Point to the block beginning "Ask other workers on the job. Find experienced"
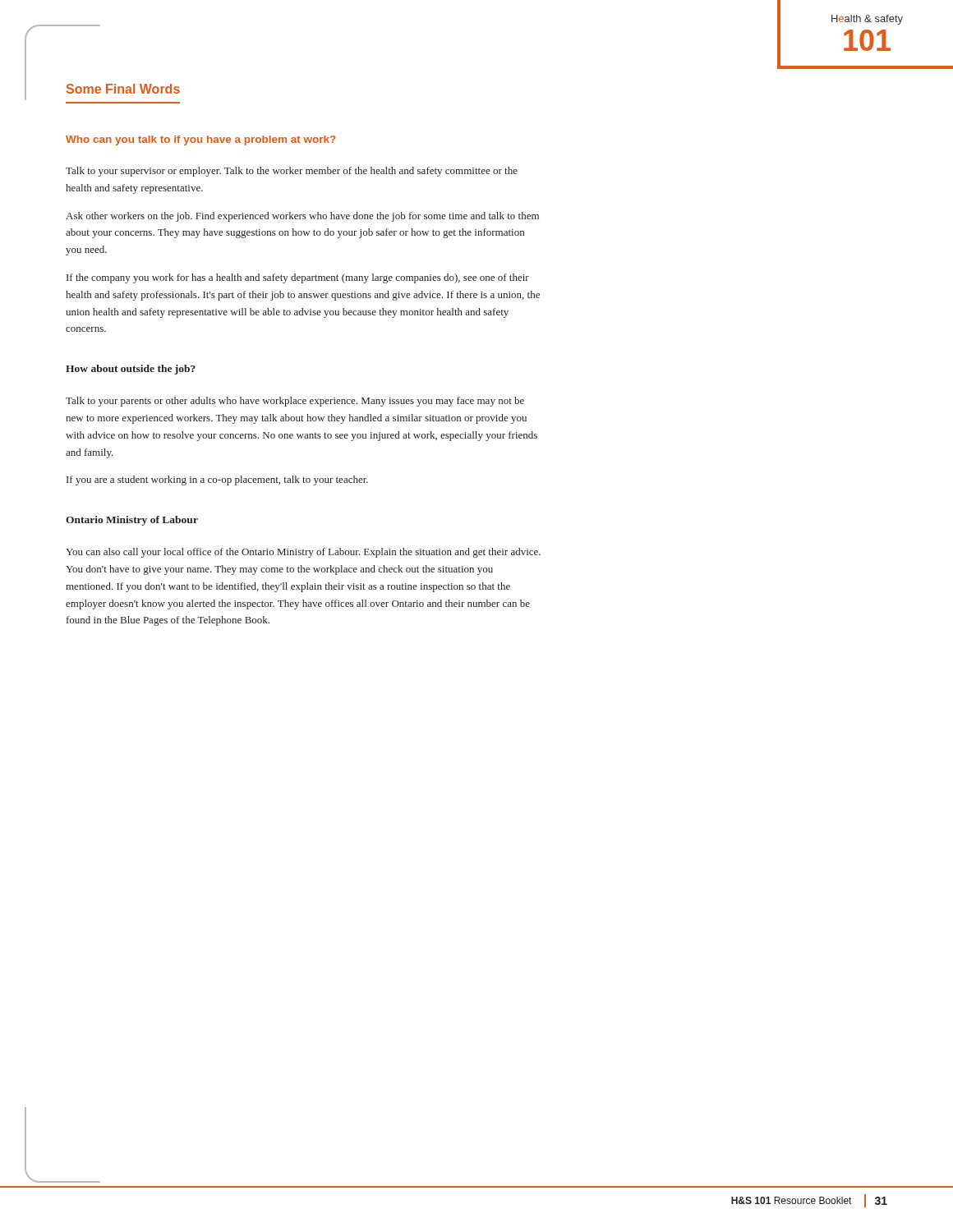Image resolution: width=953 pixels, height=1232 pixels. pyautogui.click(x=304, y=233)
